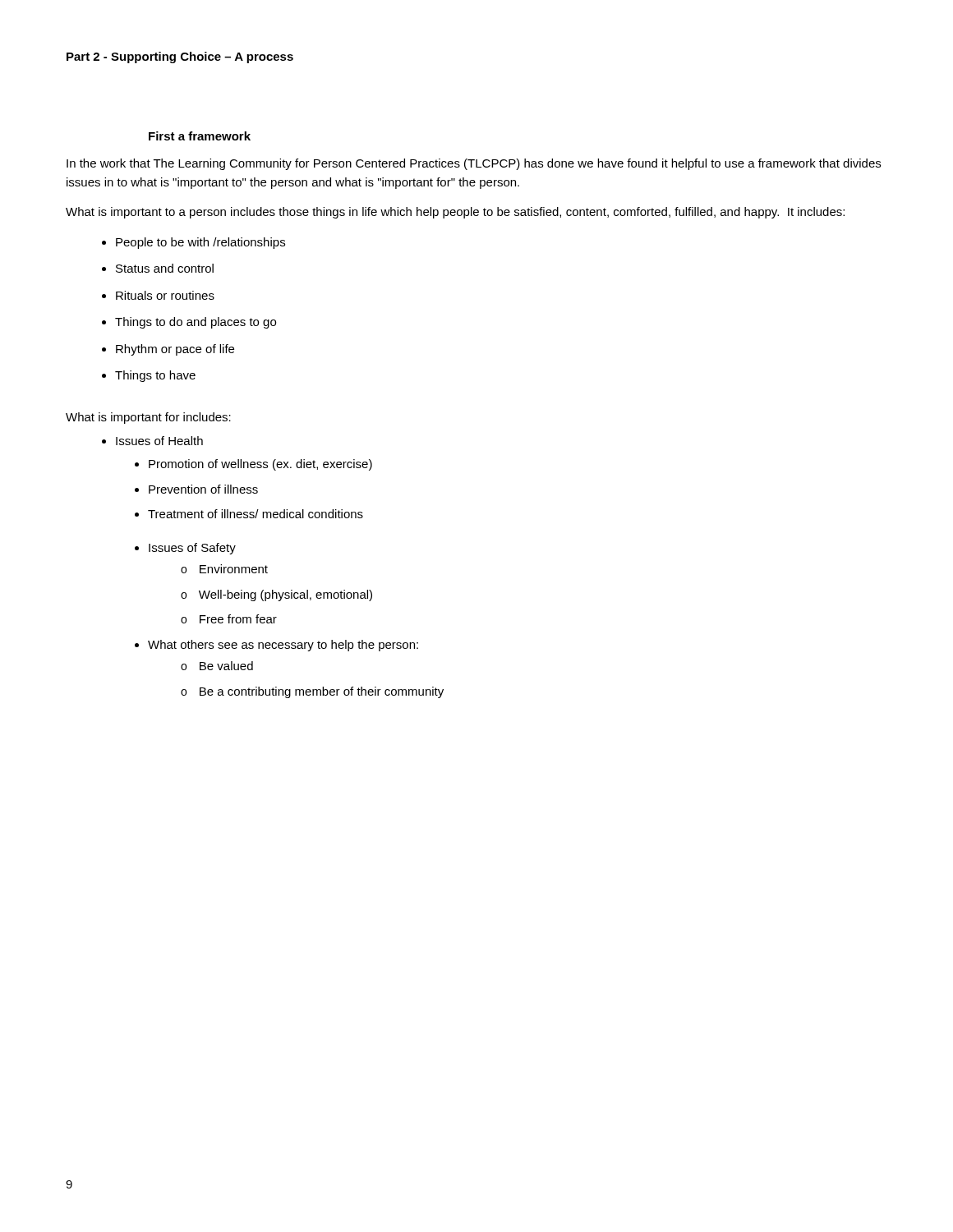Locate the block of text that opens with "Issues of Health Promotion of wellness (ex."
Viewport: 953px width, 1232px height.
[159, 441]
